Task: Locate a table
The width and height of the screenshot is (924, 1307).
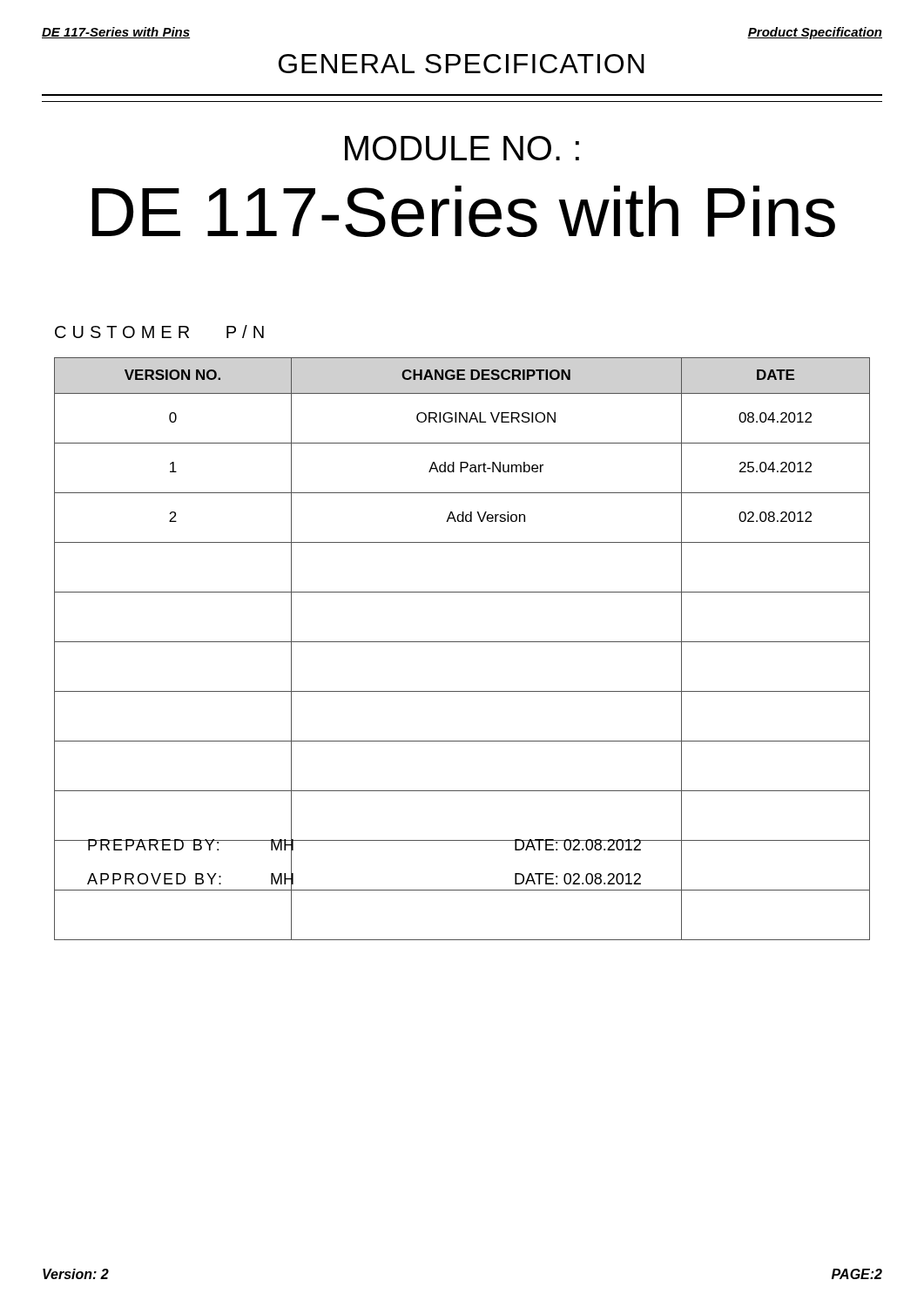Action: [x=462, y=649]
